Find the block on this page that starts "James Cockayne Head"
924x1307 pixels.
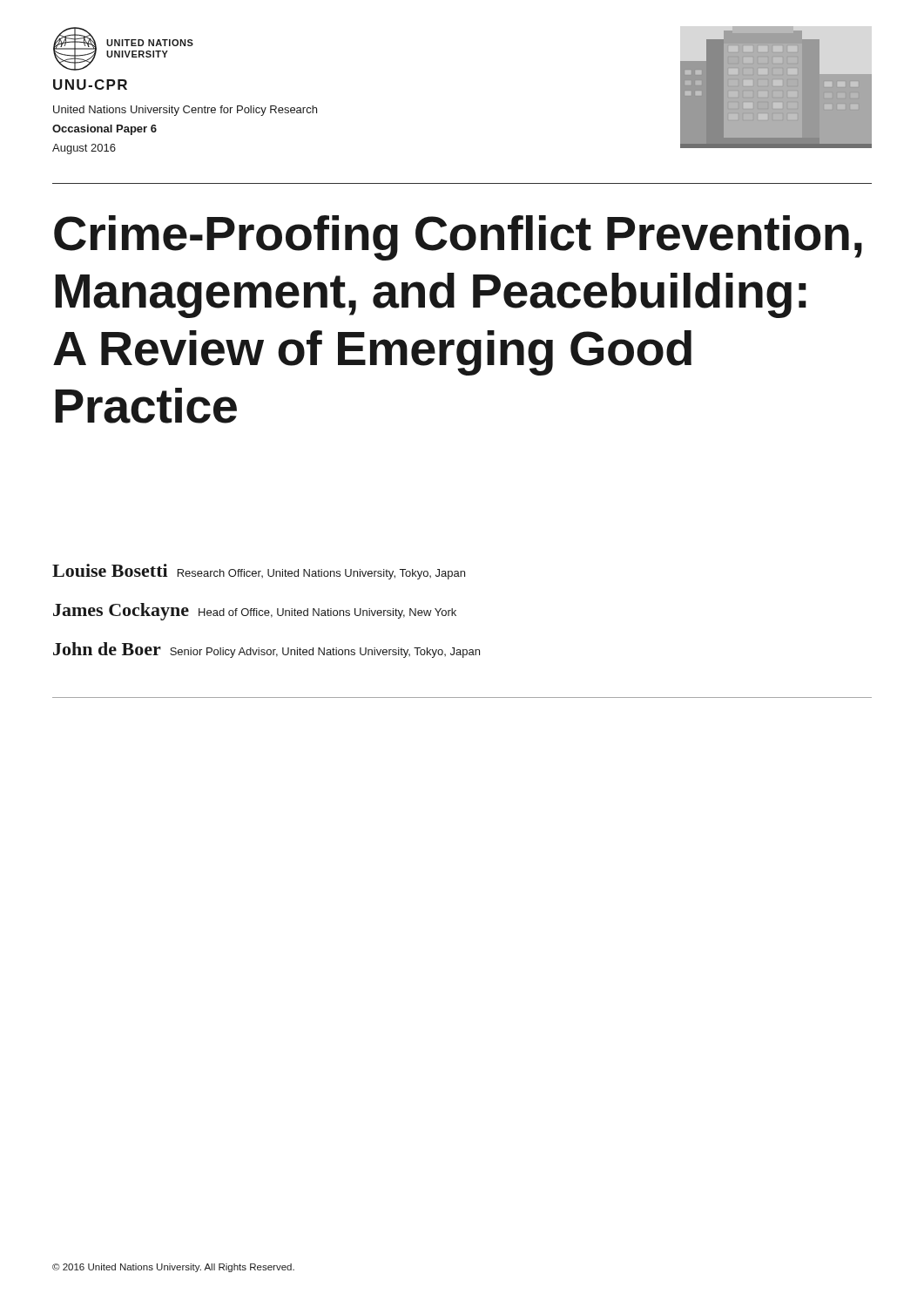click(254, 610)
